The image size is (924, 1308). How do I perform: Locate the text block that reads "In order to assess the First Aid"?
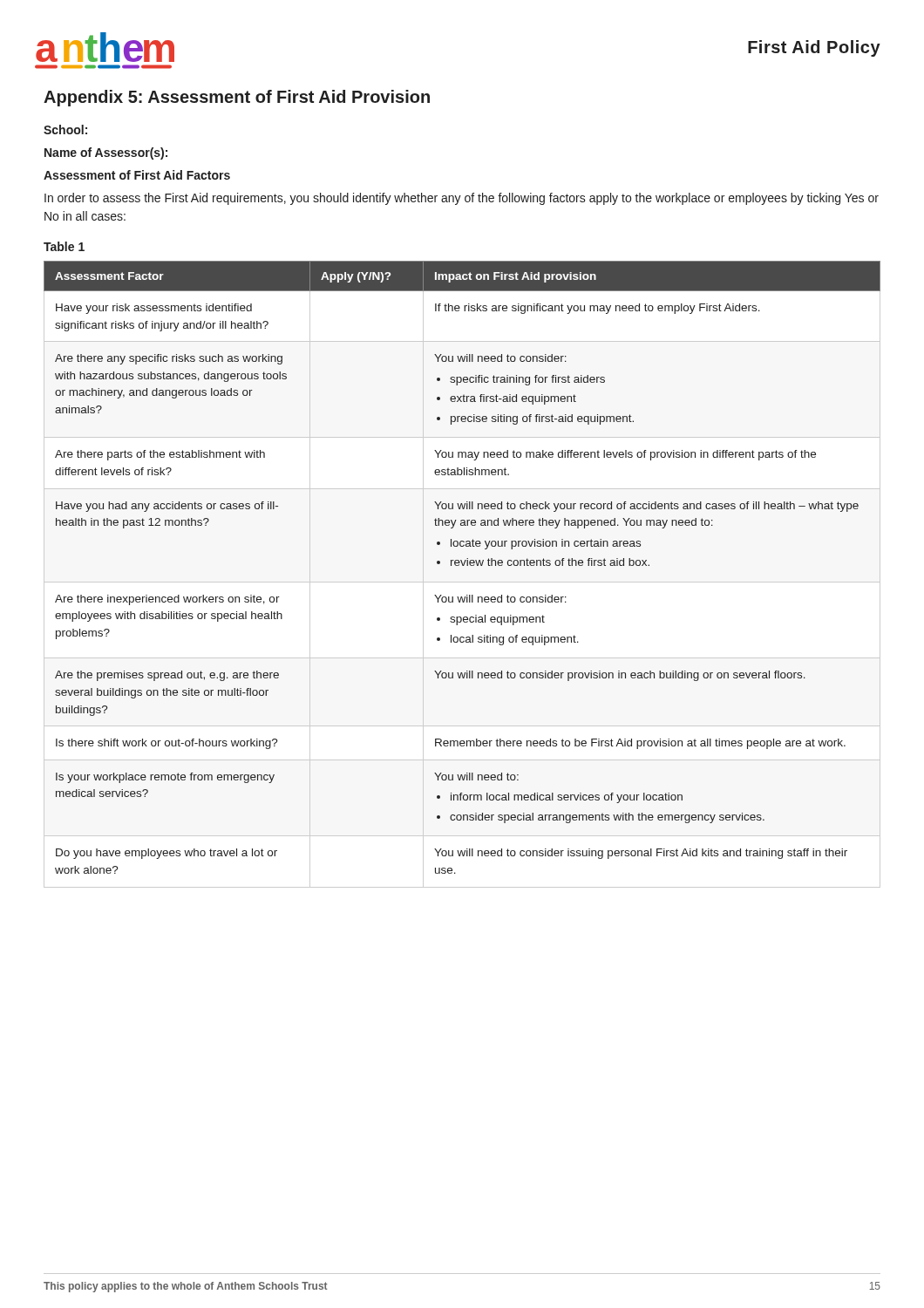461,207
